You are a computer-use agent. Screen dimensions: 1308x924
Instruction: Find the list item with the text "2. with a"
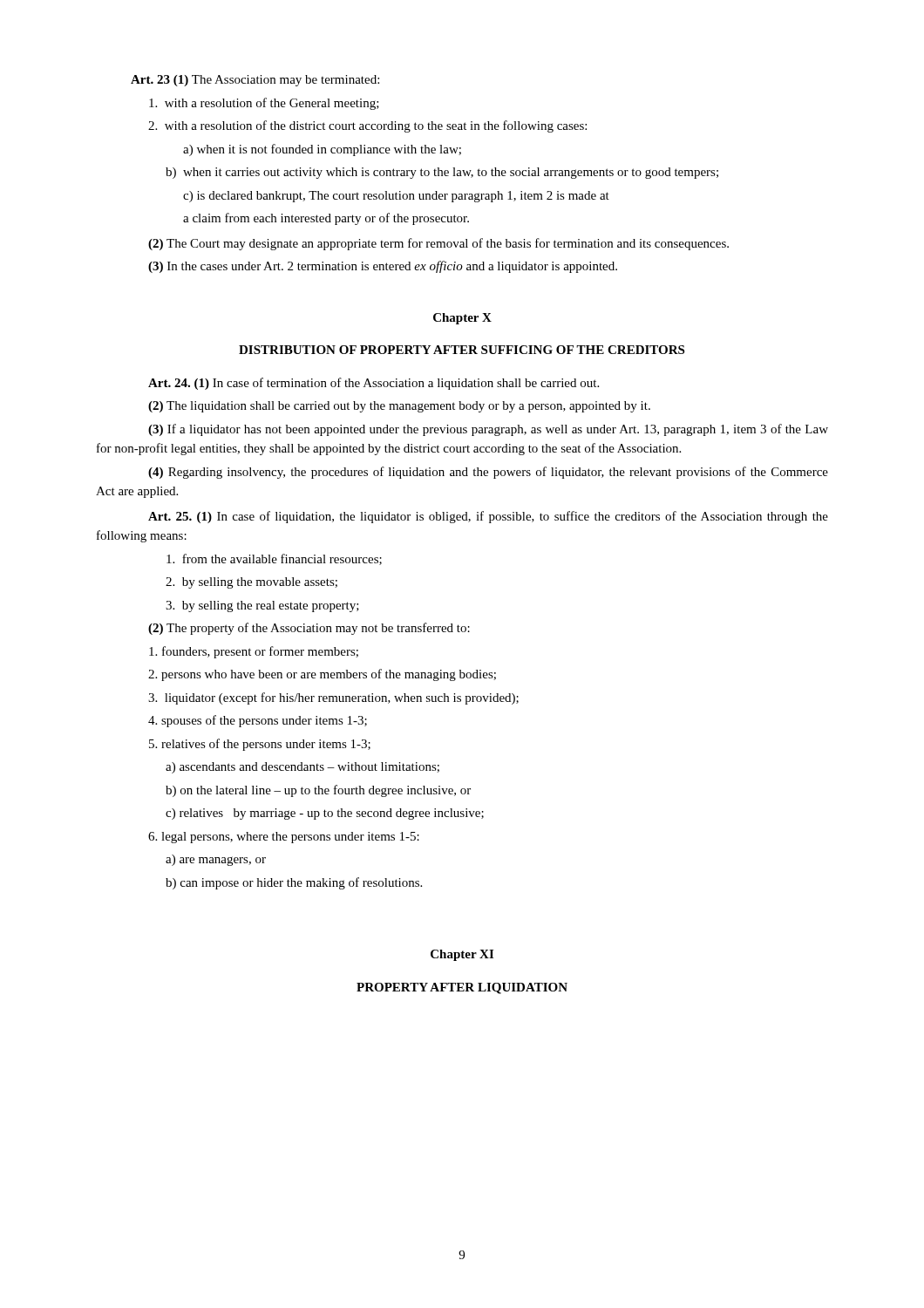pyautogui.click(x=488, y=137)
